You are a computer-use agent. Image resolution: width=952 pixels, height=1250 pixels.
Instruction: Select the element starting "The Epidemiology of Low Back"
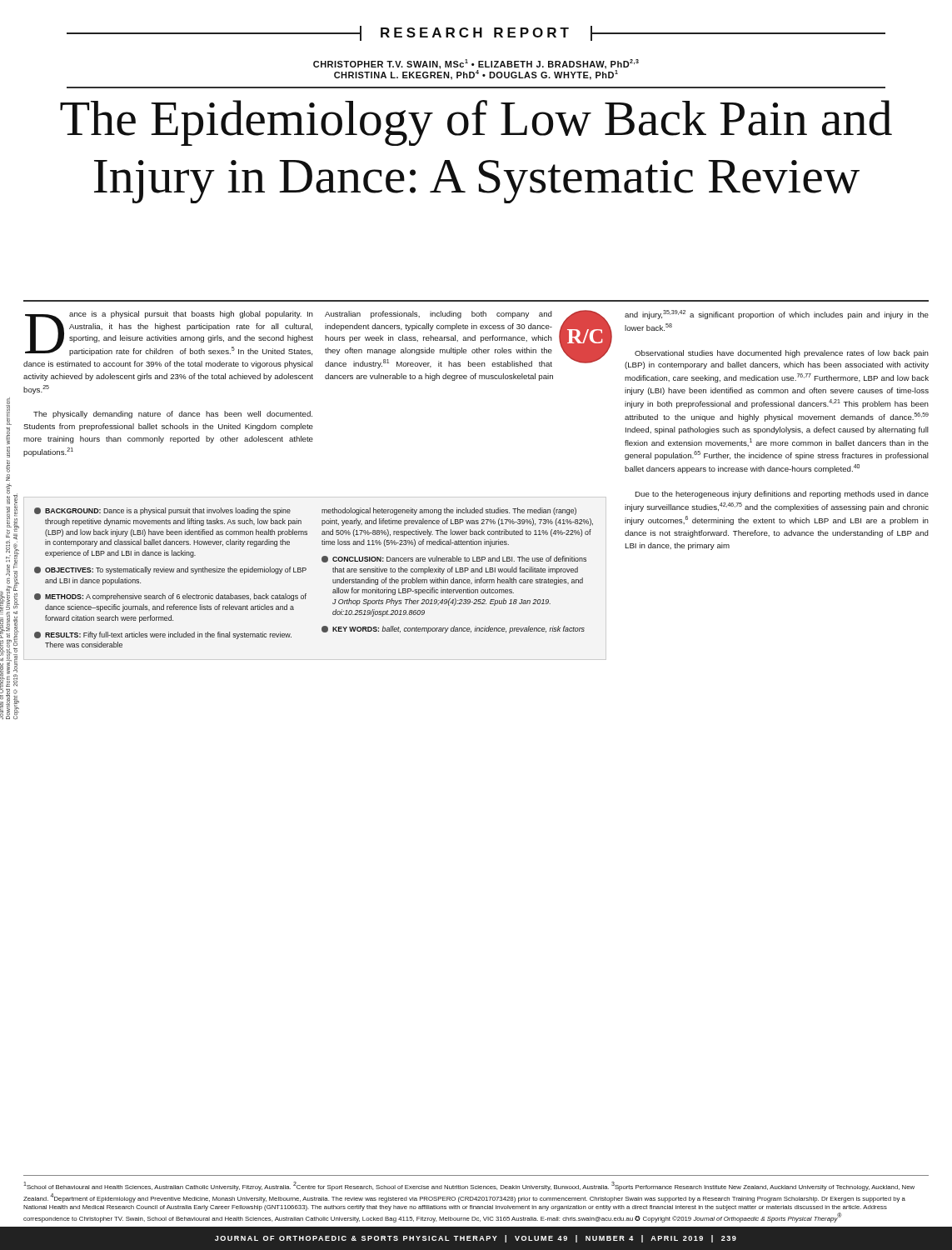pos(476,147)
